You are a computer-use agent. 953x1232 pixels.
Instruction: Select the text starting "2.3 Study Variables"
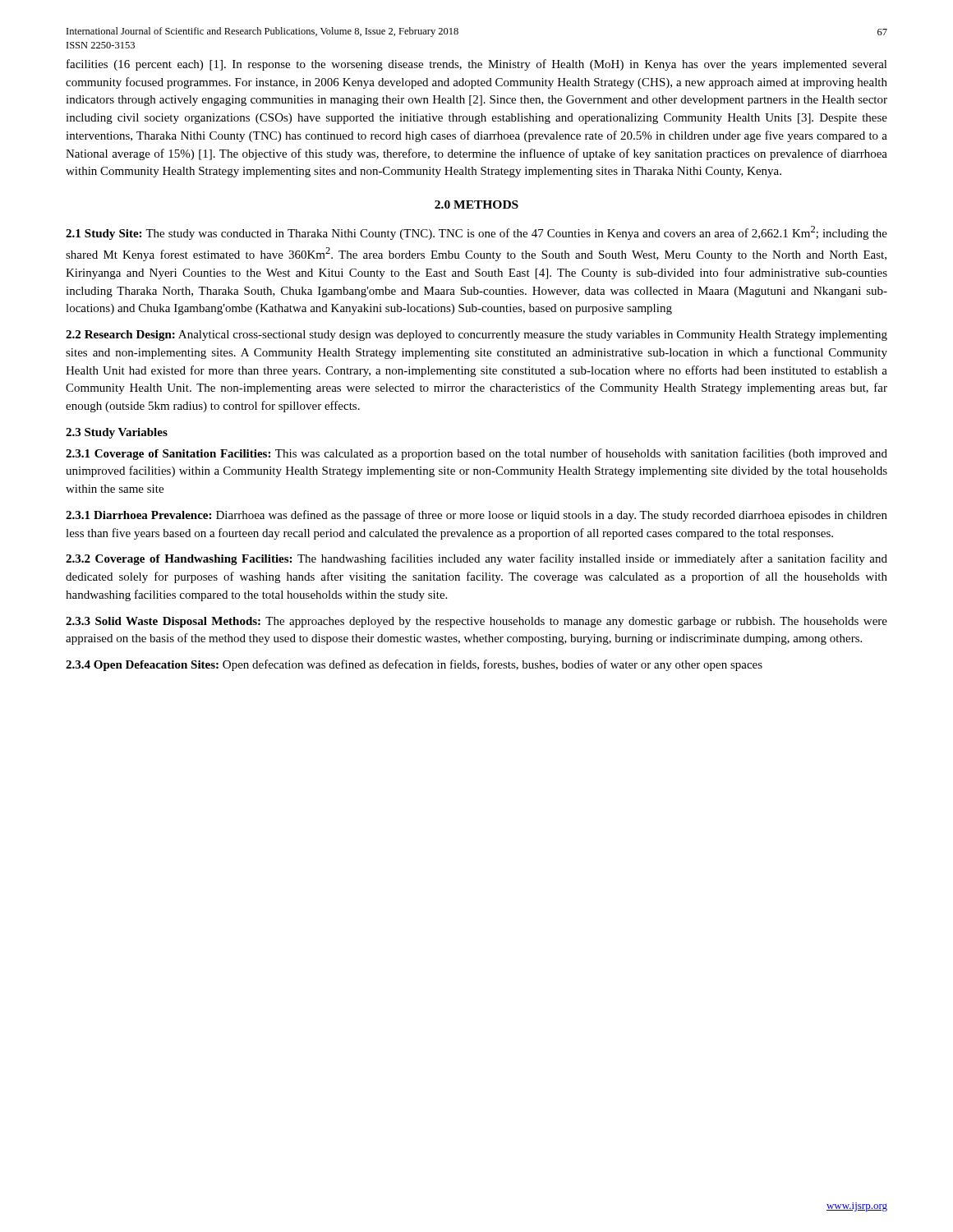pyautogui.click(x=117, y=432)
